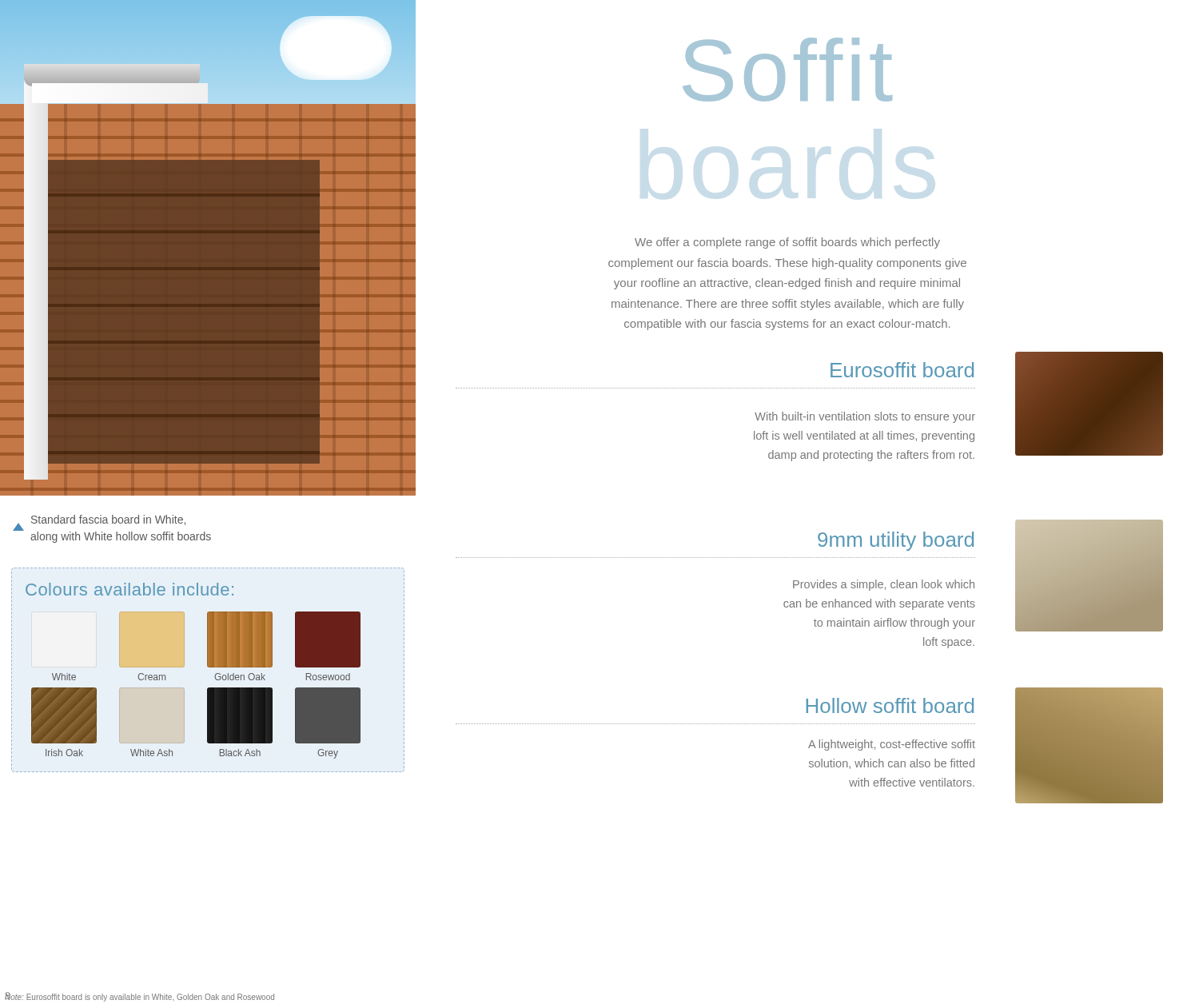
Task: Find the text block that says "Provides a simple,"
Action: click(x=884, y=585)
